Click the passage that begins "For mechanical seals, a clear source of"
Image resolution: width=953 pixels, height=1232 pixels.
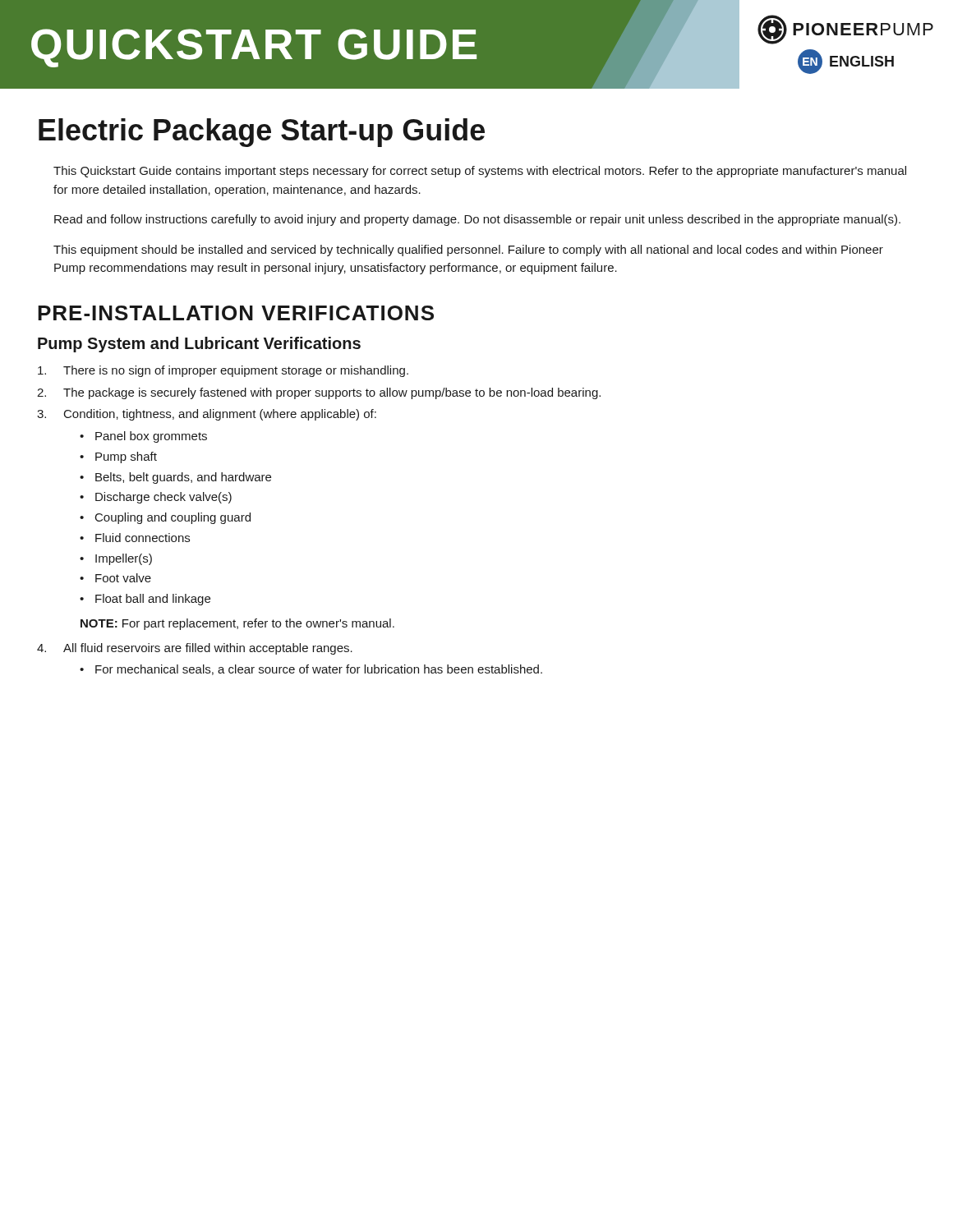[498, 670]
